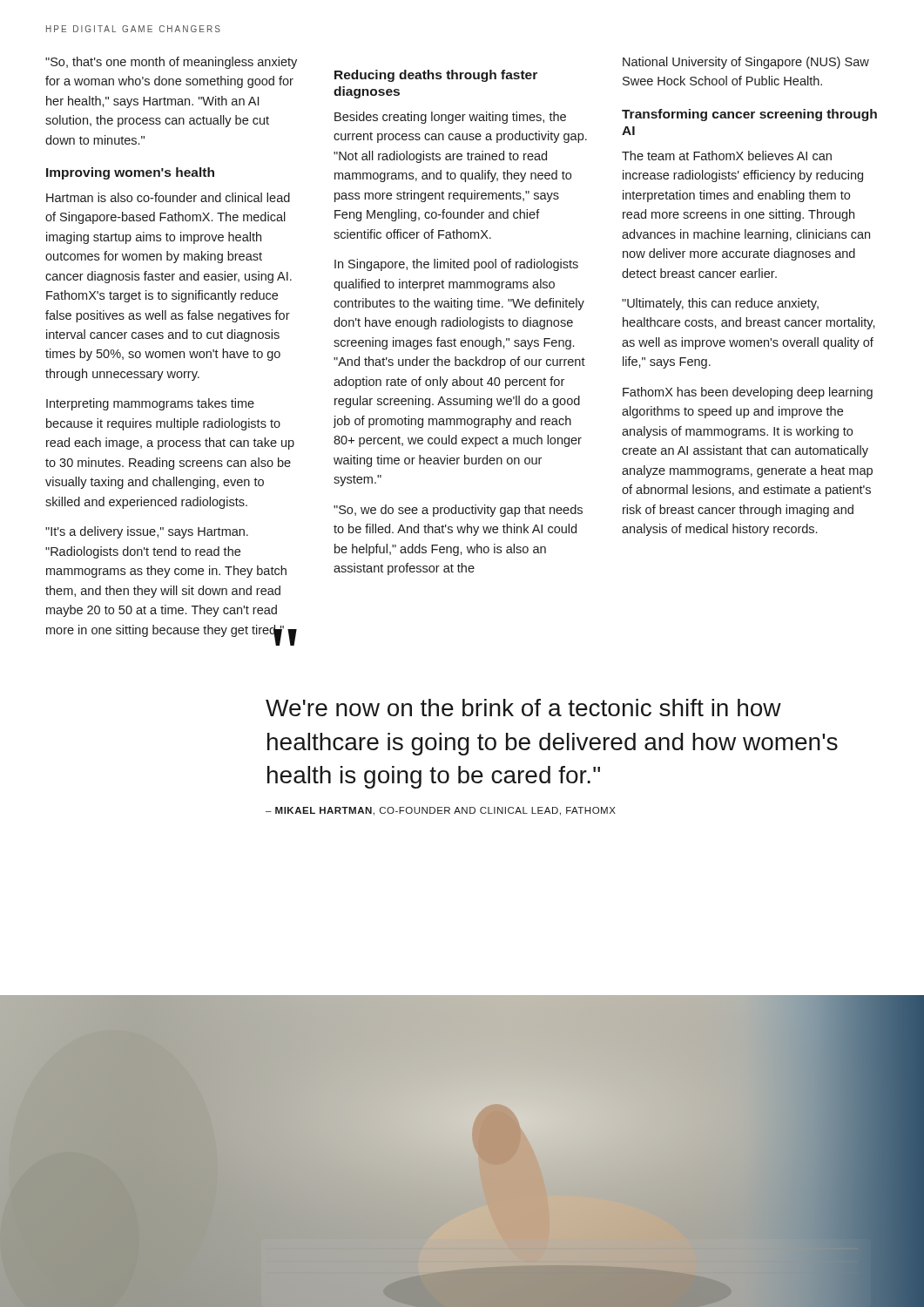The width and height of the screenshot is (924, 1307).
Task: Select the section header containing "Reducing deaths through"
Action: click(x=436, y=83)
